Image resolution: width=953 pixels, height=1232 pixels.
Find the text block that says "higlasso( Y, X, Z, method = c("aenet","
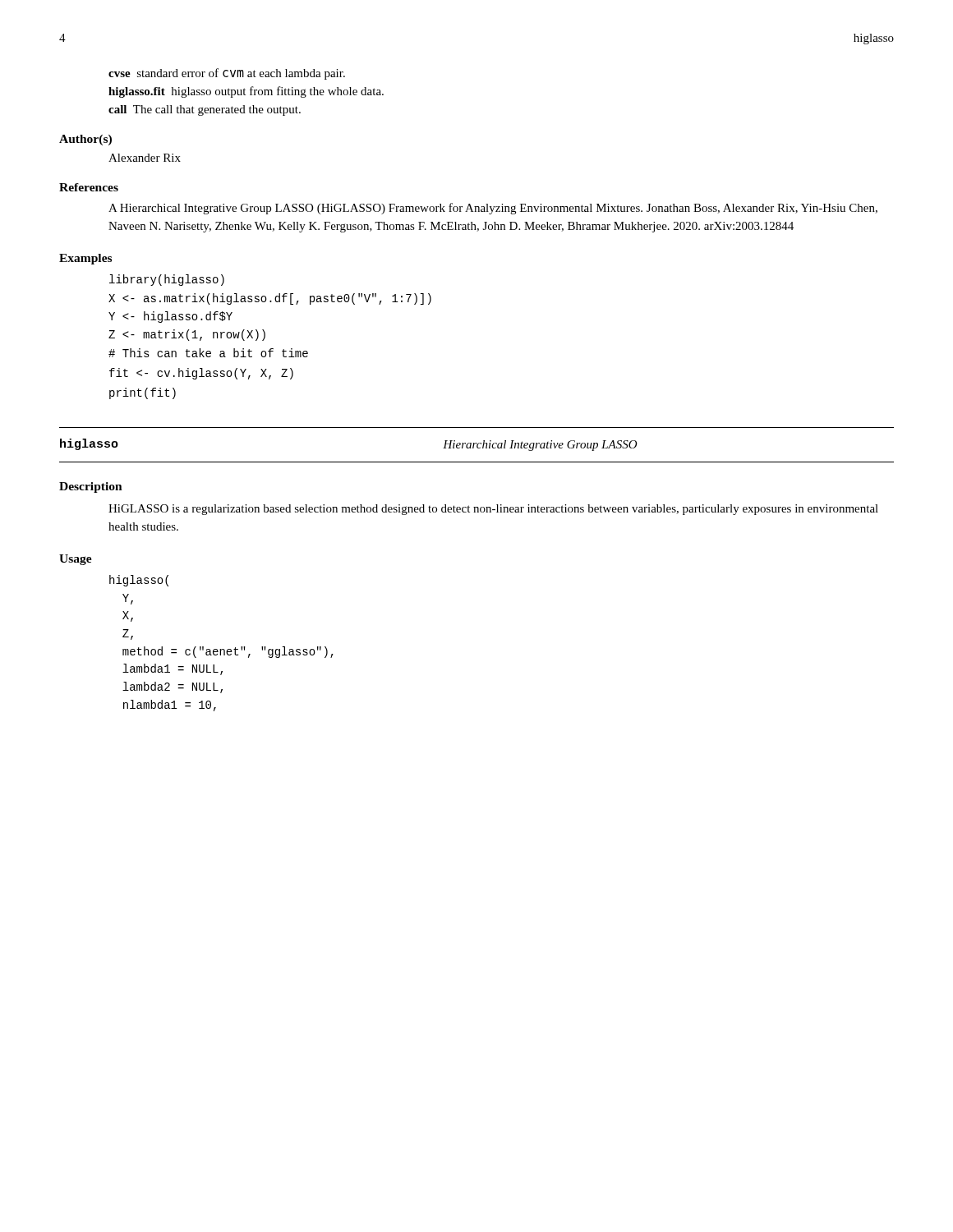click(222, 643)
